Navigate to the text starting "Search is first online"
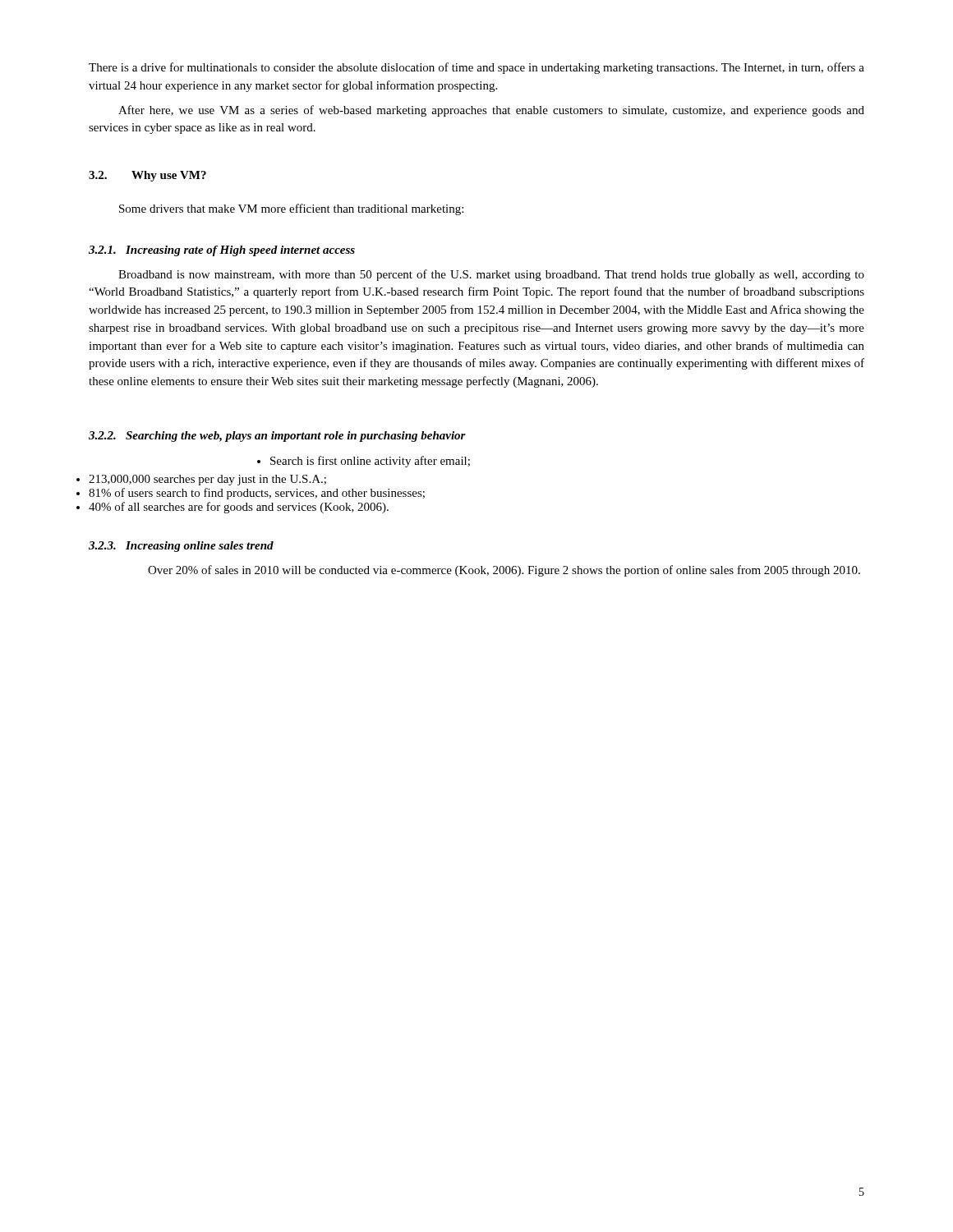 476,461
